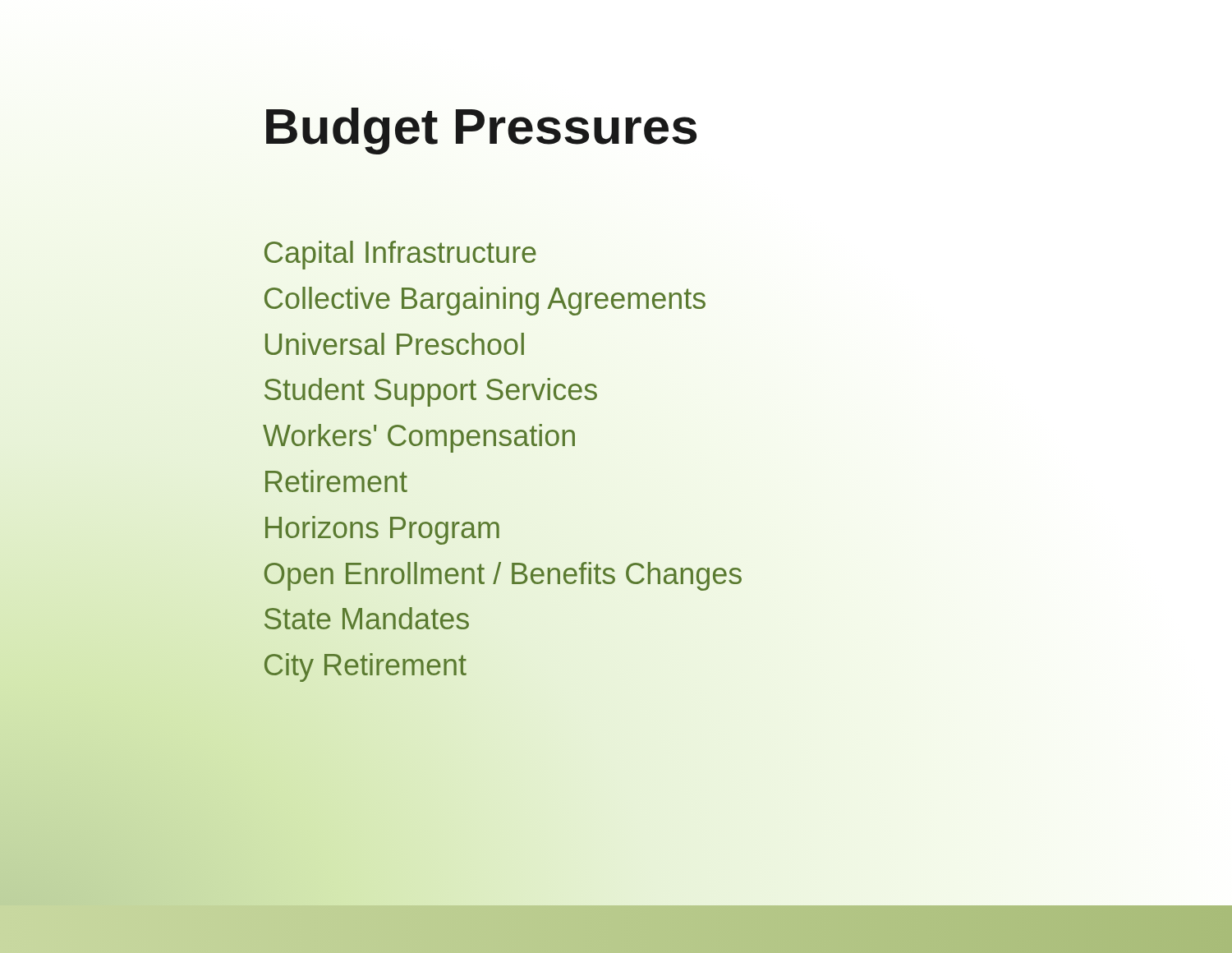The height and width of the screenshot is (953, 1232).
Task: Where does it say "Universal Preschool"?
Action: 394,344
